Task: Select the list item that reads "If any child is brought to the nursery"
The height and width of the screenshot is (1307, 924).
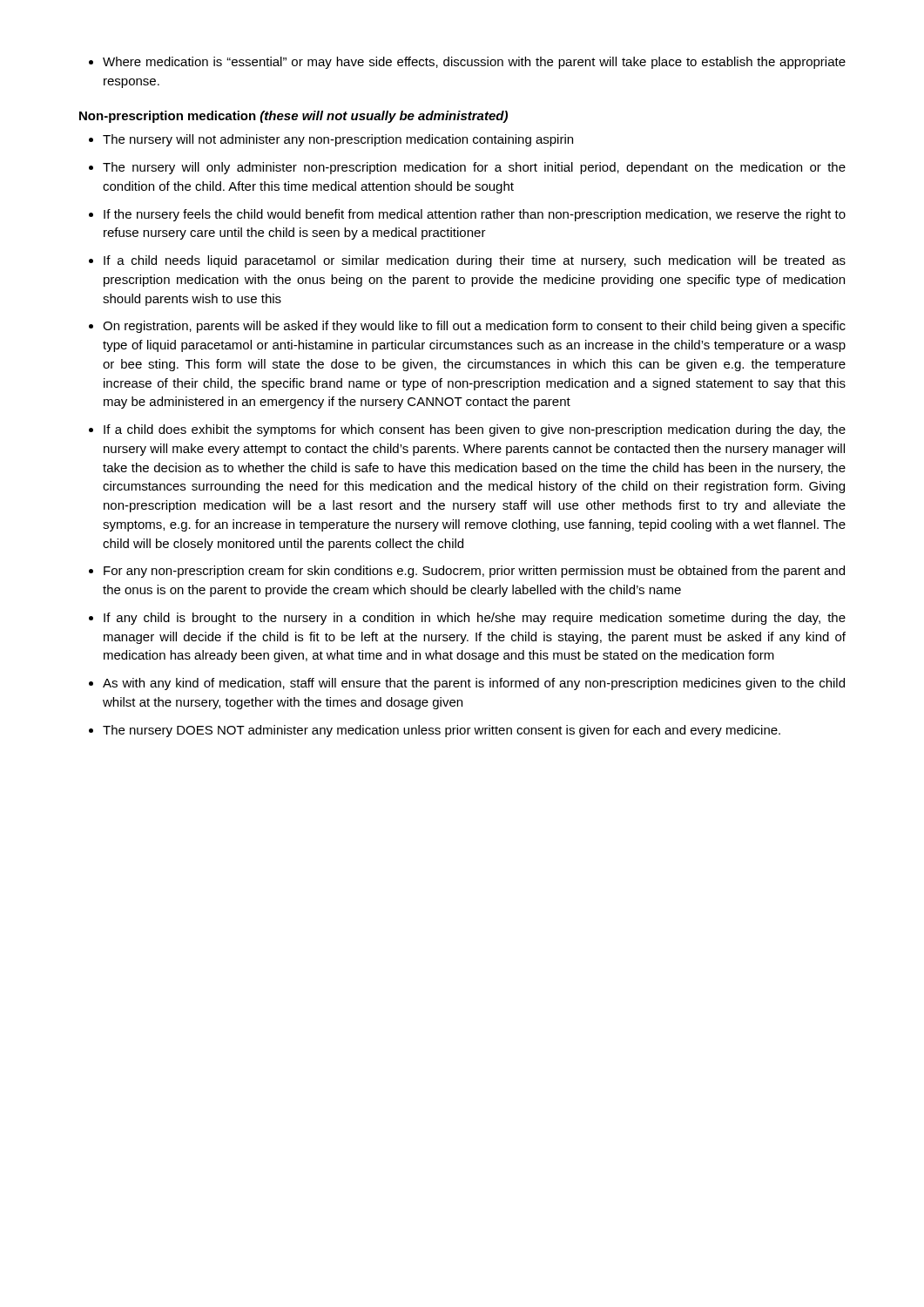Action: point(474,636)
